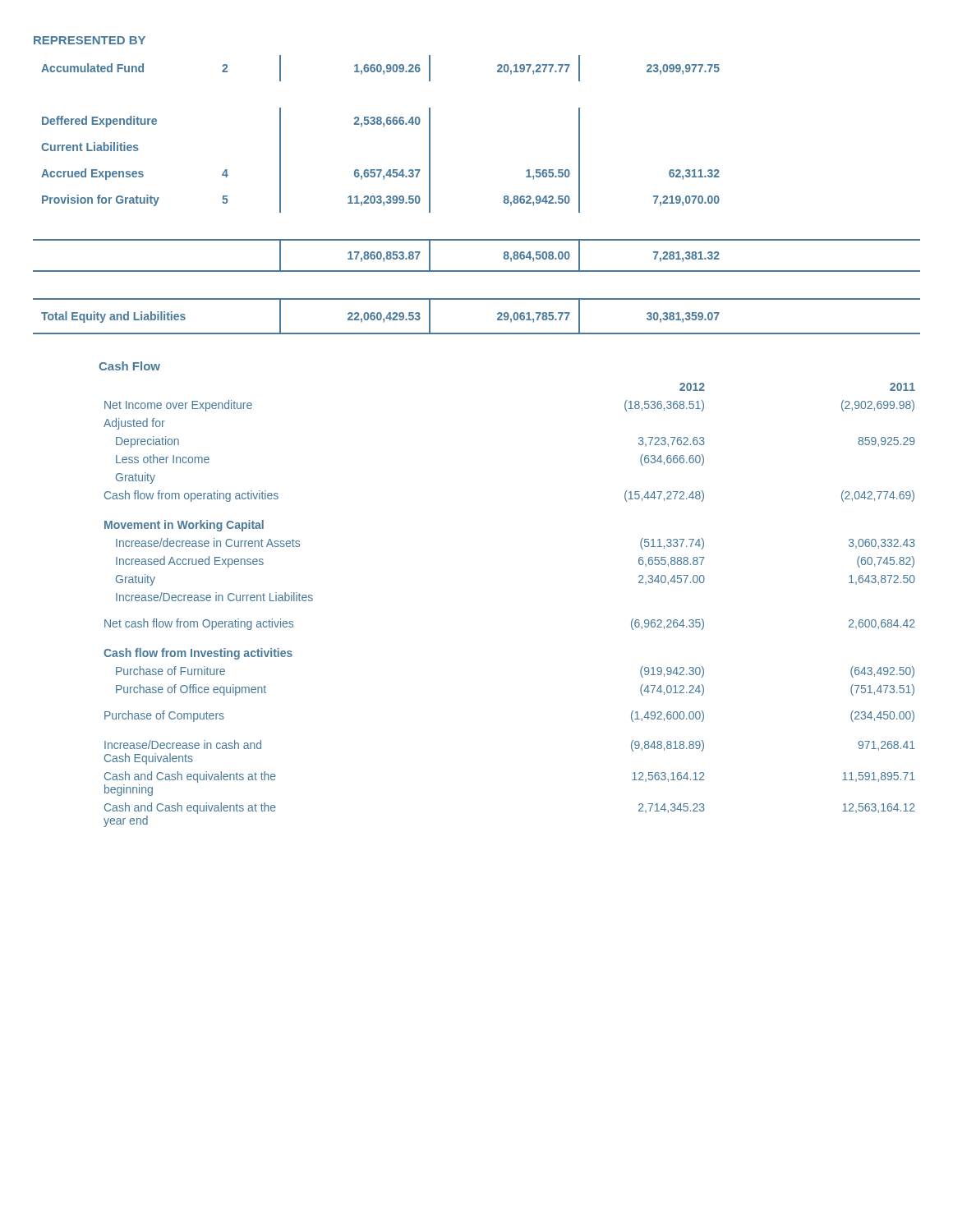Find the block starting "Cash Flow"
The height and width of the screenshot is (1232, 953).
coord(129,366)
